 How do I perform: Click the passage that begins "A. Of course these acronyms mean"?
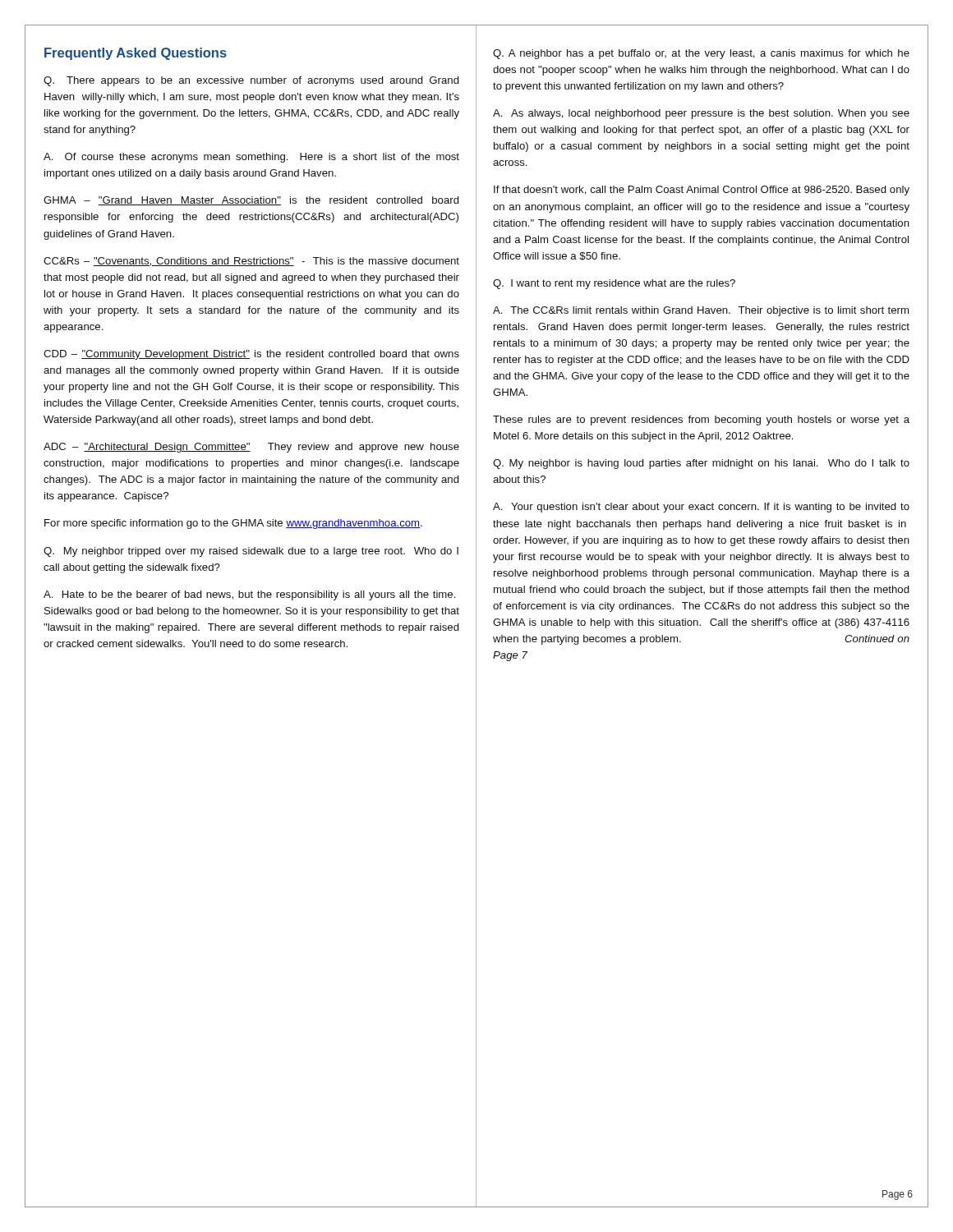point(251,165)
